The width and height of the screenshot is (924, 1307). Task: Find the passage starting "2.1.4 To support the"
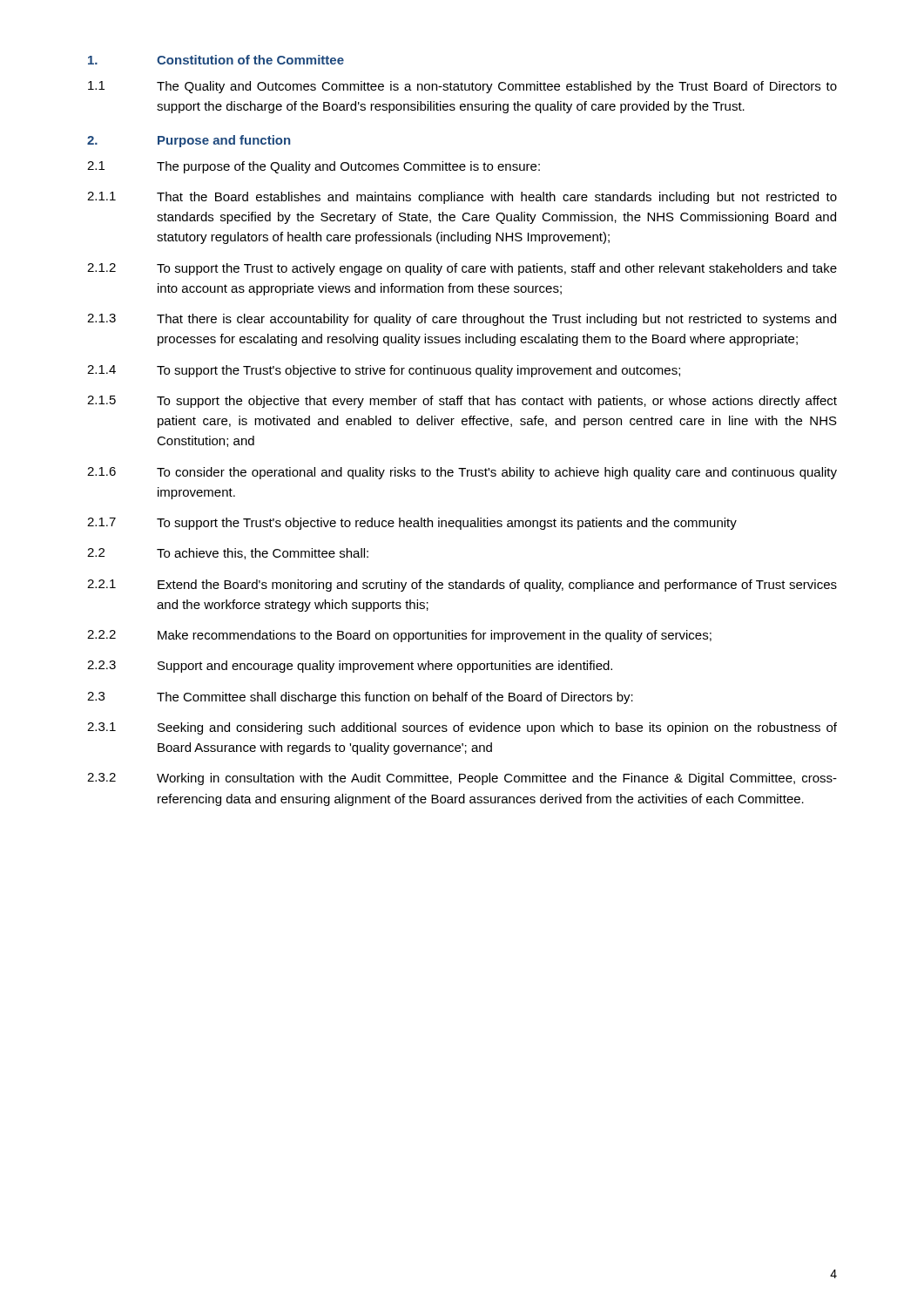tap(462, 370)
